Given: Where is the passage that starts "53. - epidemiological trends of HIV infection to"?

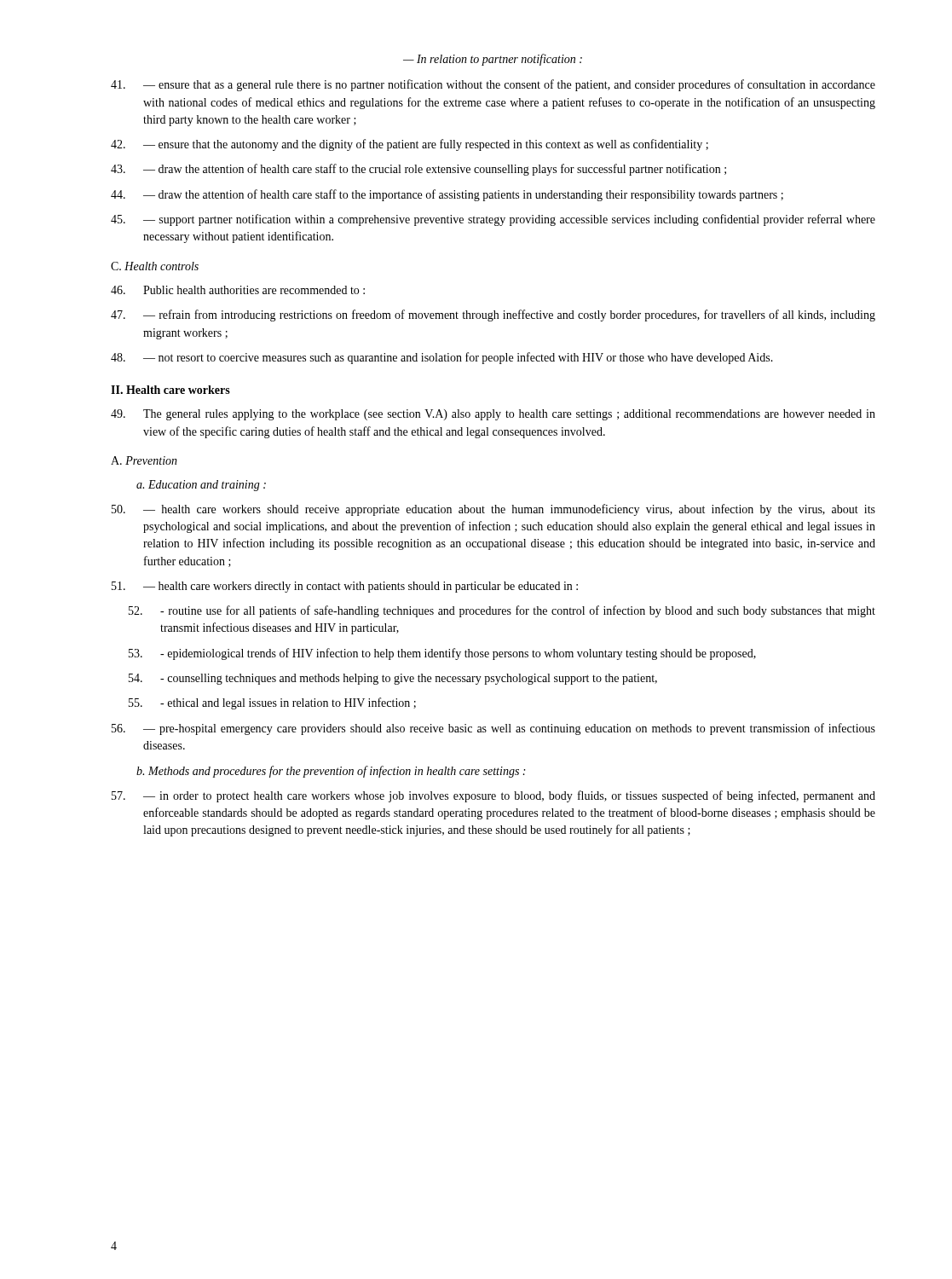Looking at the screenshot, I should (x=493, y=654).
